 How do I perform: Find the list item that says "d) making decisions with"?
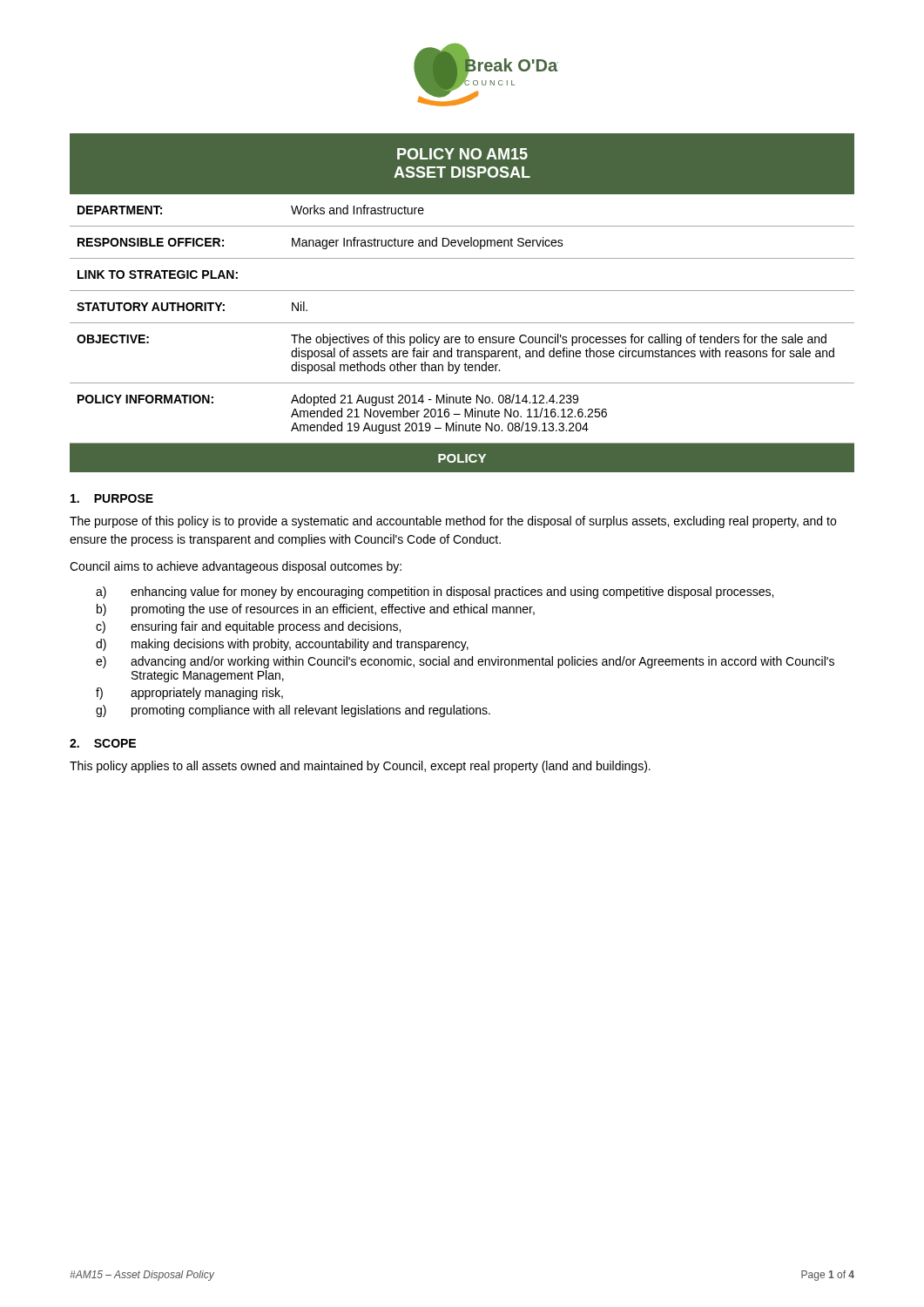(x=462, y=644)
